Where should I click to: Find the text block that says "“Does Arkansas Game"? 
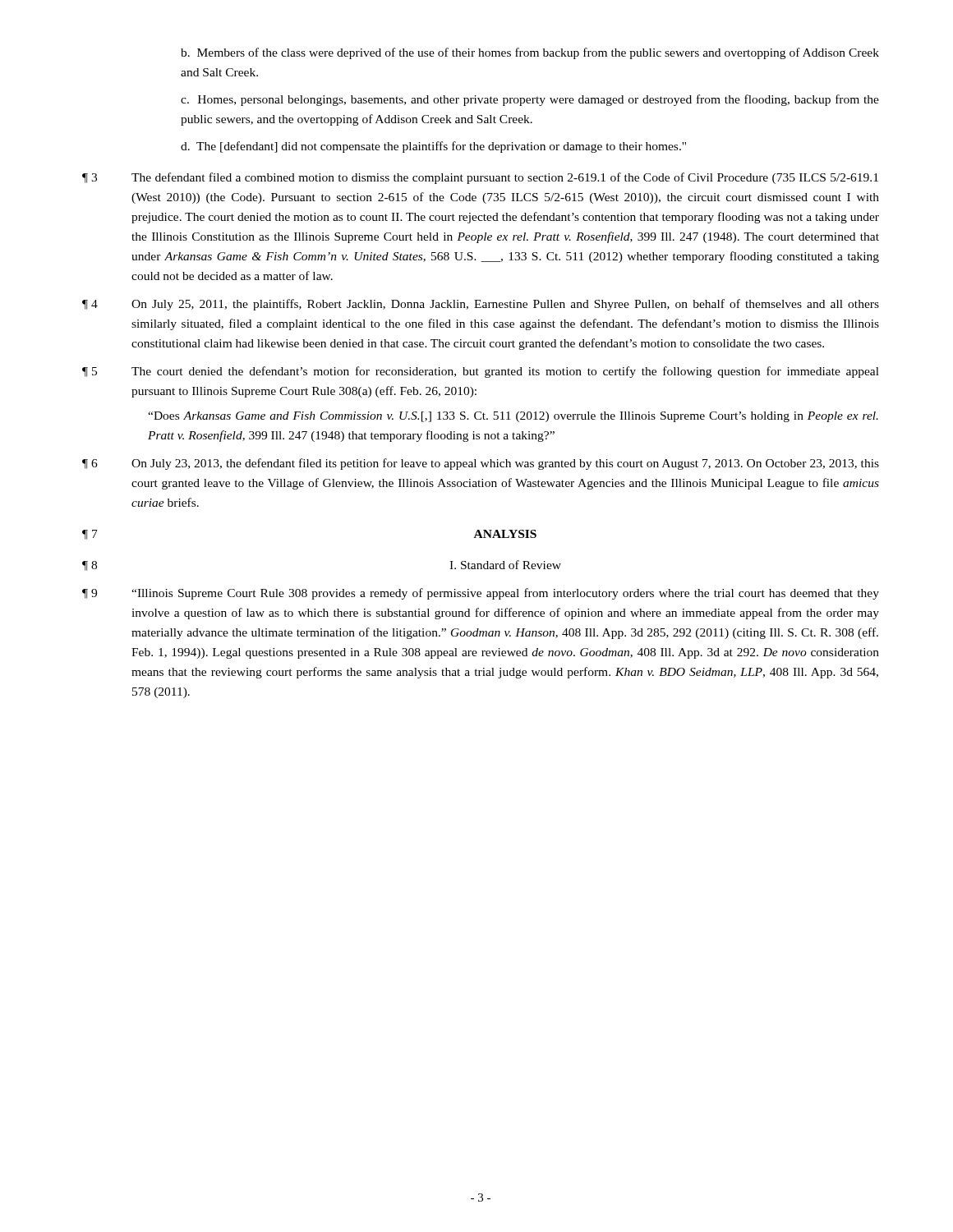(513, 425)
